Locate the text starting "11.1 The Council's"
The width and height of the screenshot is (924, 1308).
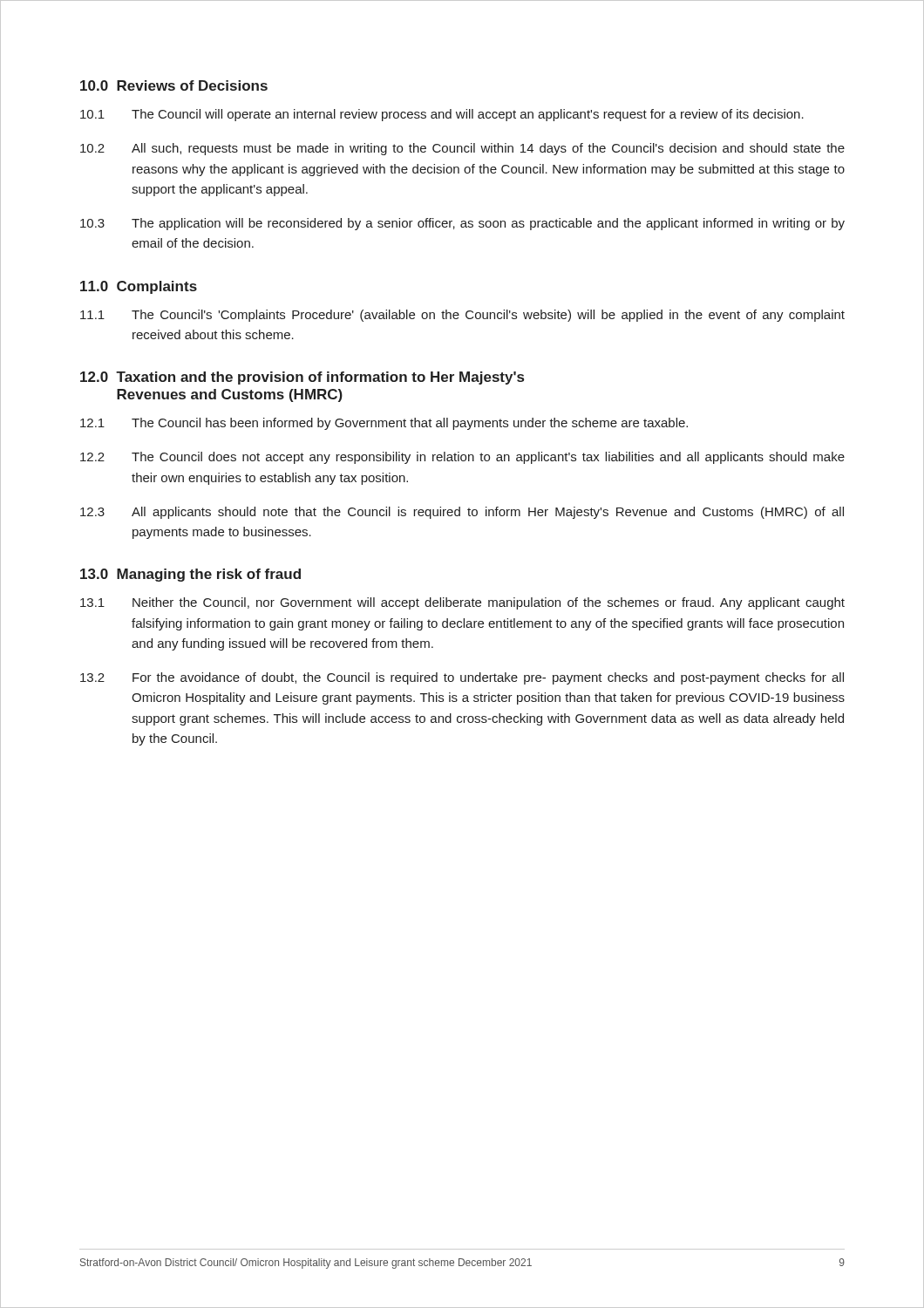[462, 324]
